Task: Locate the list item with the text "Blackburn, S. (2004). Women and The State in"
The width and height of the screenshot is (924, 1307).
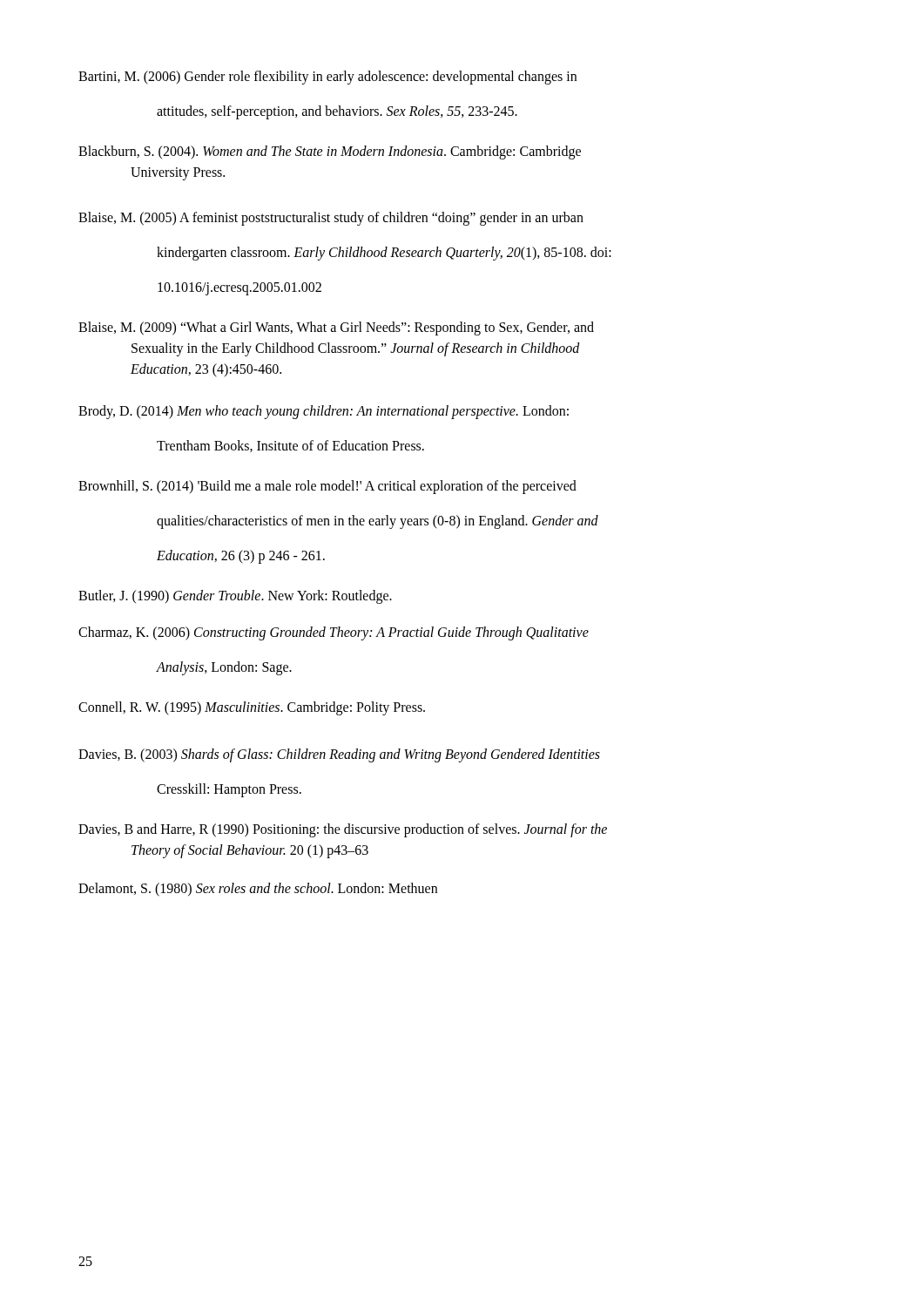Action: (x=462, y=162)
